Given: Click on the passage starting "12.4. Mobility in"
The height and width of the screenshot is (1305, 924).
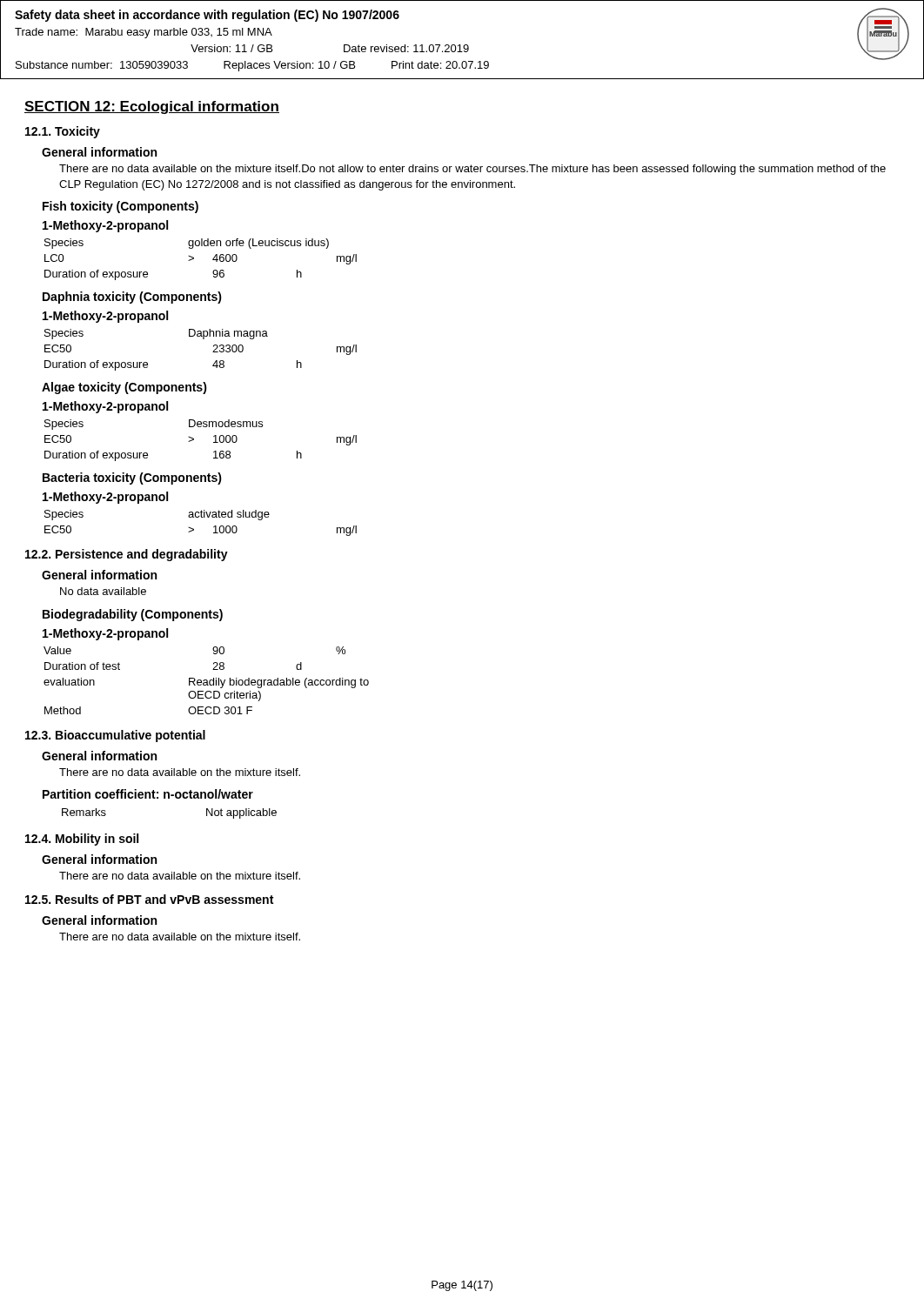Looking at the screenshot, I should [x=82, y=840].
